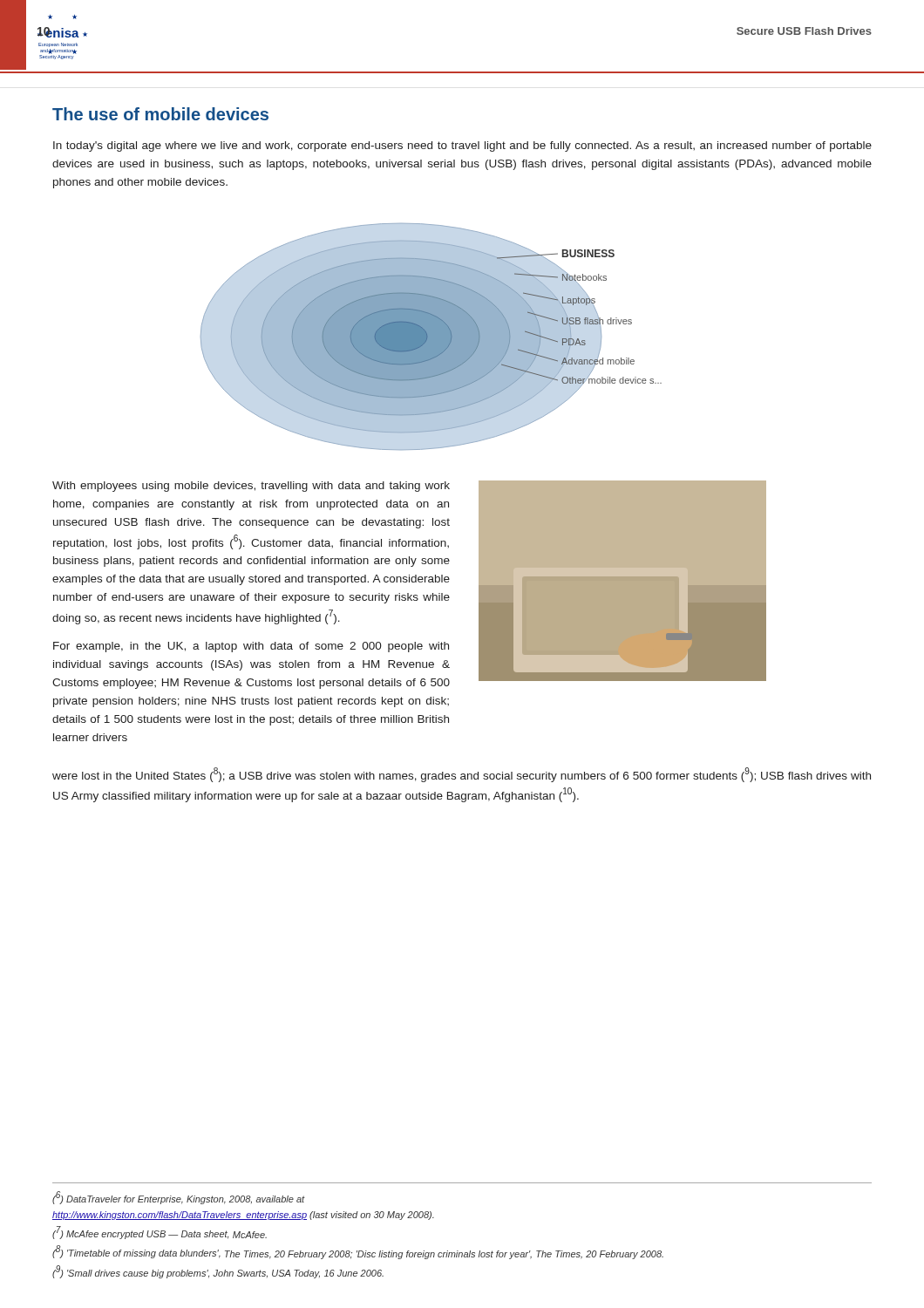924x1308 pixels.
Task: Select the illustration
Action: tap(462, 333)
